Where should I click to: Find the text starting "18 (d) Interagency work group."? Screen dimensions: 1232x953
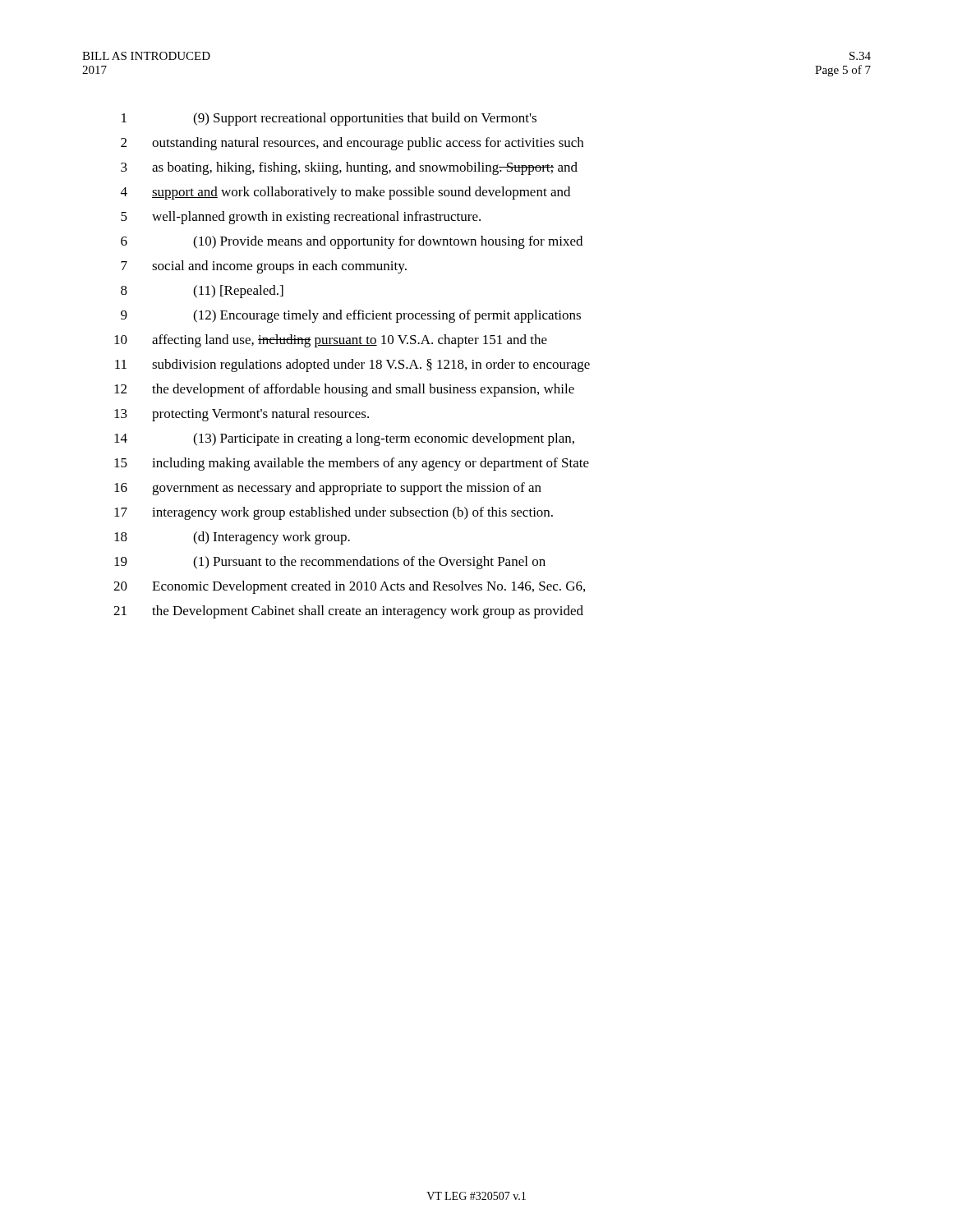coord(232,538)
